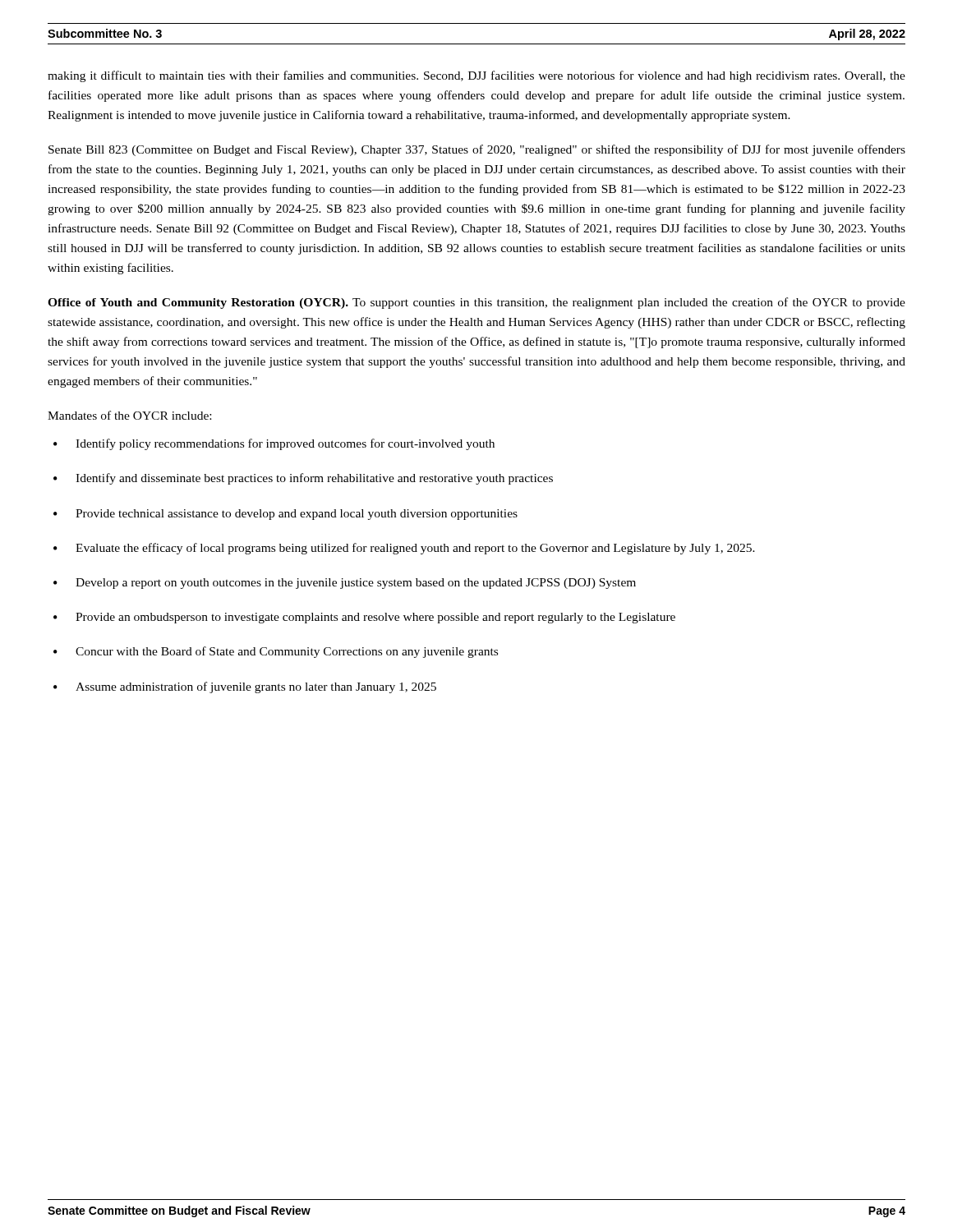Point to the block beginning "• Assume administration of juvenile grants no later"
Image resolution: width=953 pixels, height=1232 pixels.
(x=245, y=687)
